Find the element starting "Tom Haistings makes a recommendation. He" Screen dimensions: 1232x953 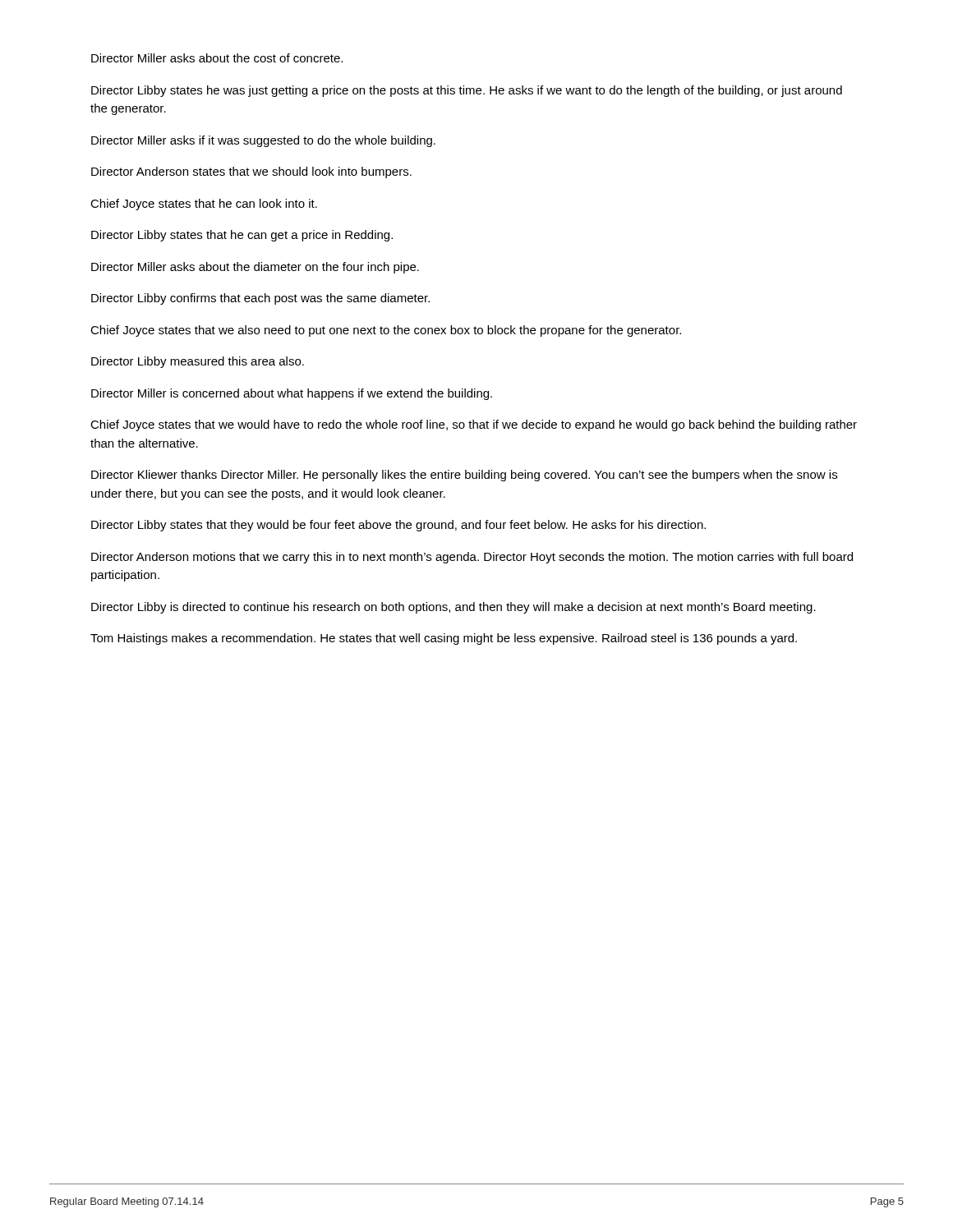[x=444, y=638]
